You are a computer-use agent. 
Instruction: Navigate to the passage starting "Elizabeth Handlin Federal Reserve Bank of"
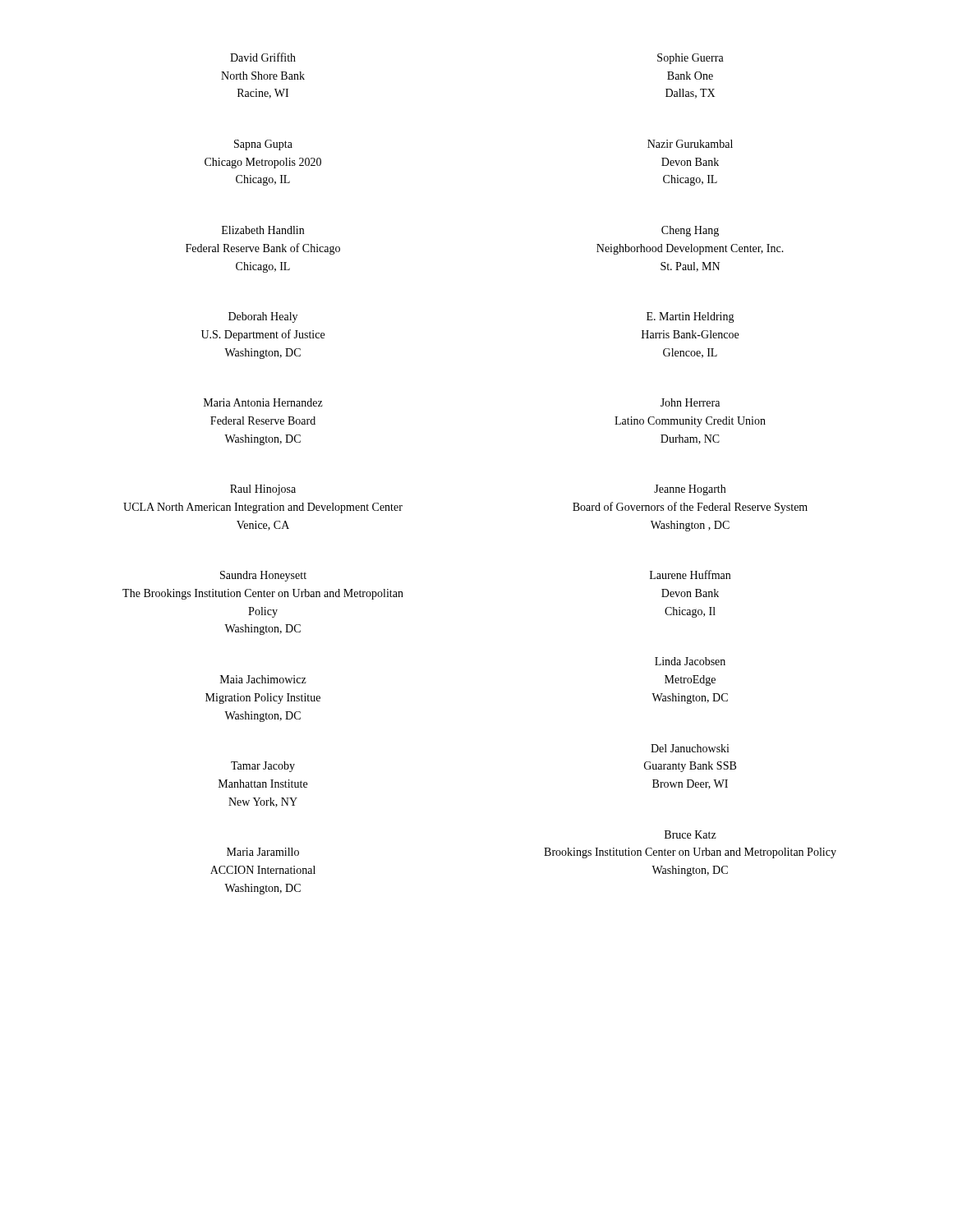pos(263,249)
